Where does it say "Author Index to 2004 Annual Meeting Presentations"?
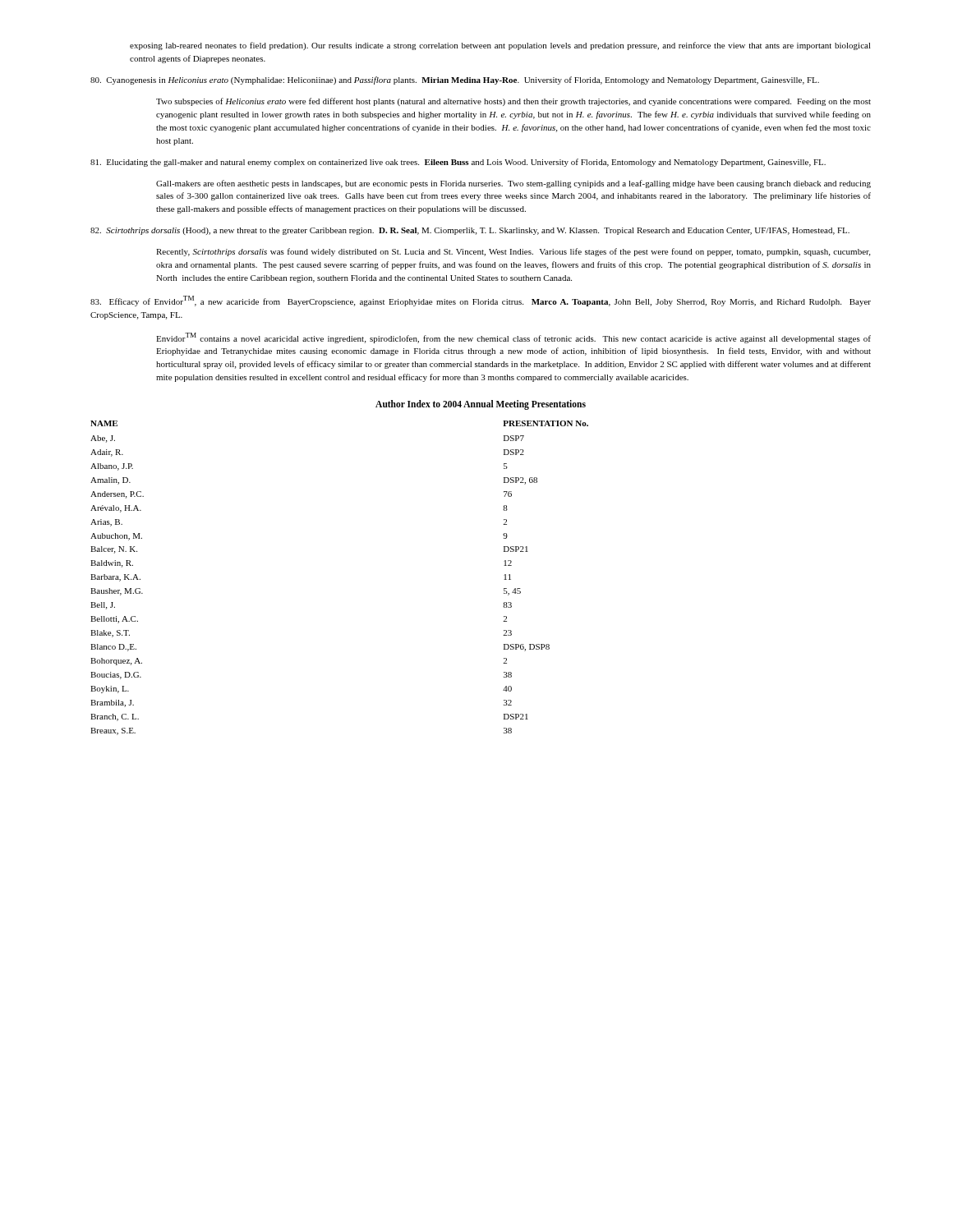Image resolution: width=953 pixels, height=1232 pixels. pos(481,404)
